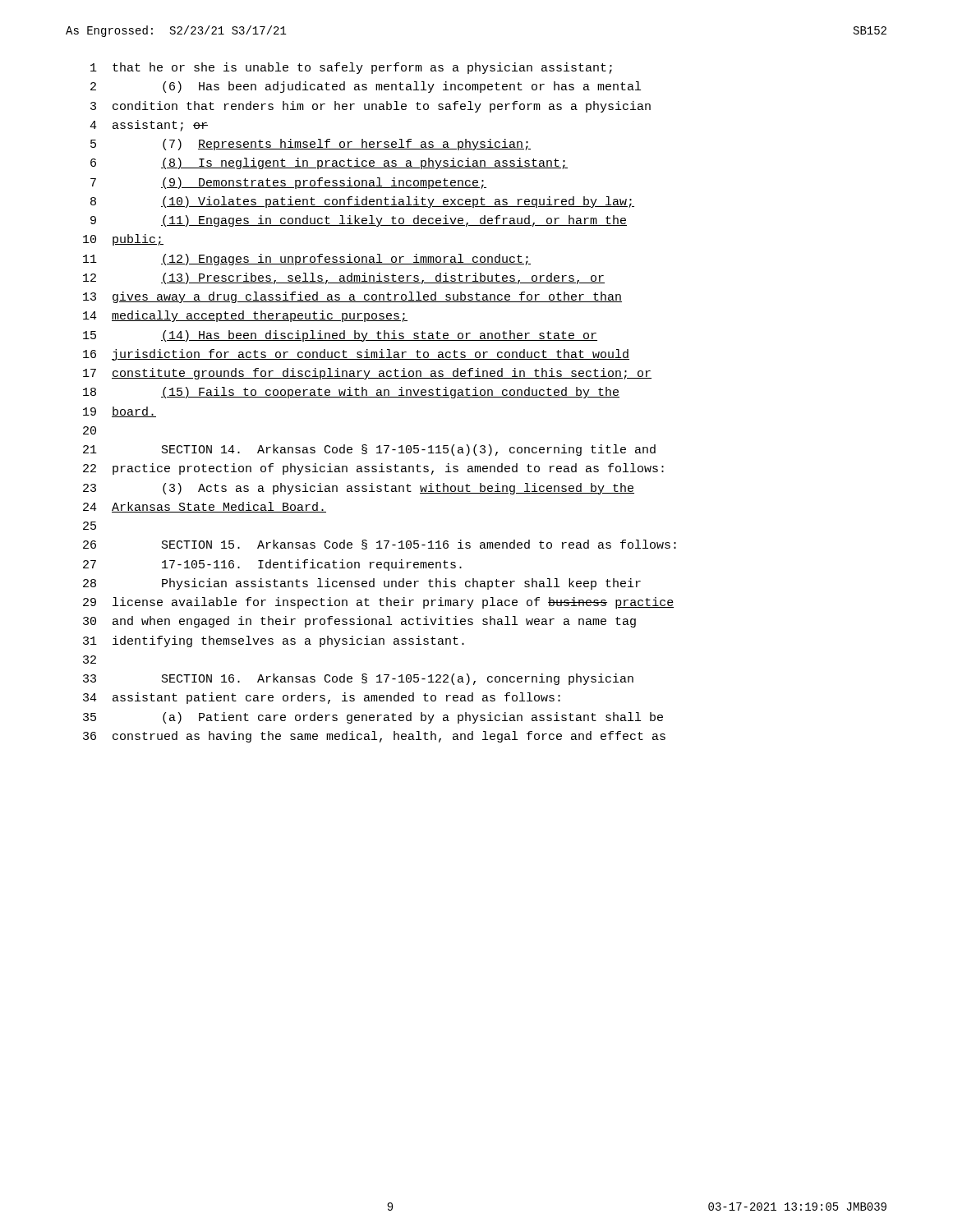This screenshot has height=1232, width=953.
Task: Navigate to the block starting "12 (13) Prescribes, sells, administers, distributes,"
Action: tap(476, 279)
